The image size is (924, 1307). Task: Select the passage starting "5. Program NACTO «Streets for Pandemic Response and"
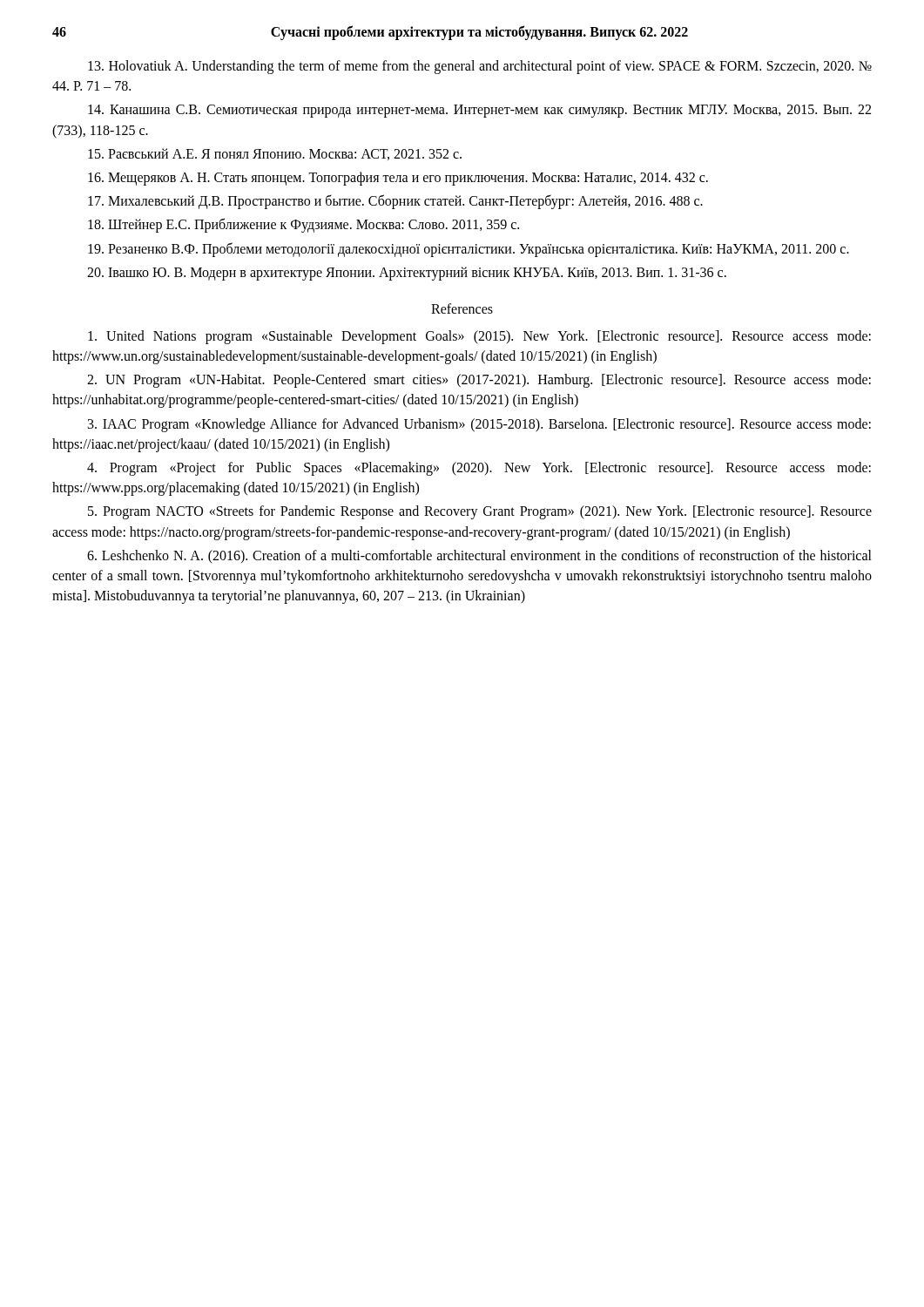point(462,521)
